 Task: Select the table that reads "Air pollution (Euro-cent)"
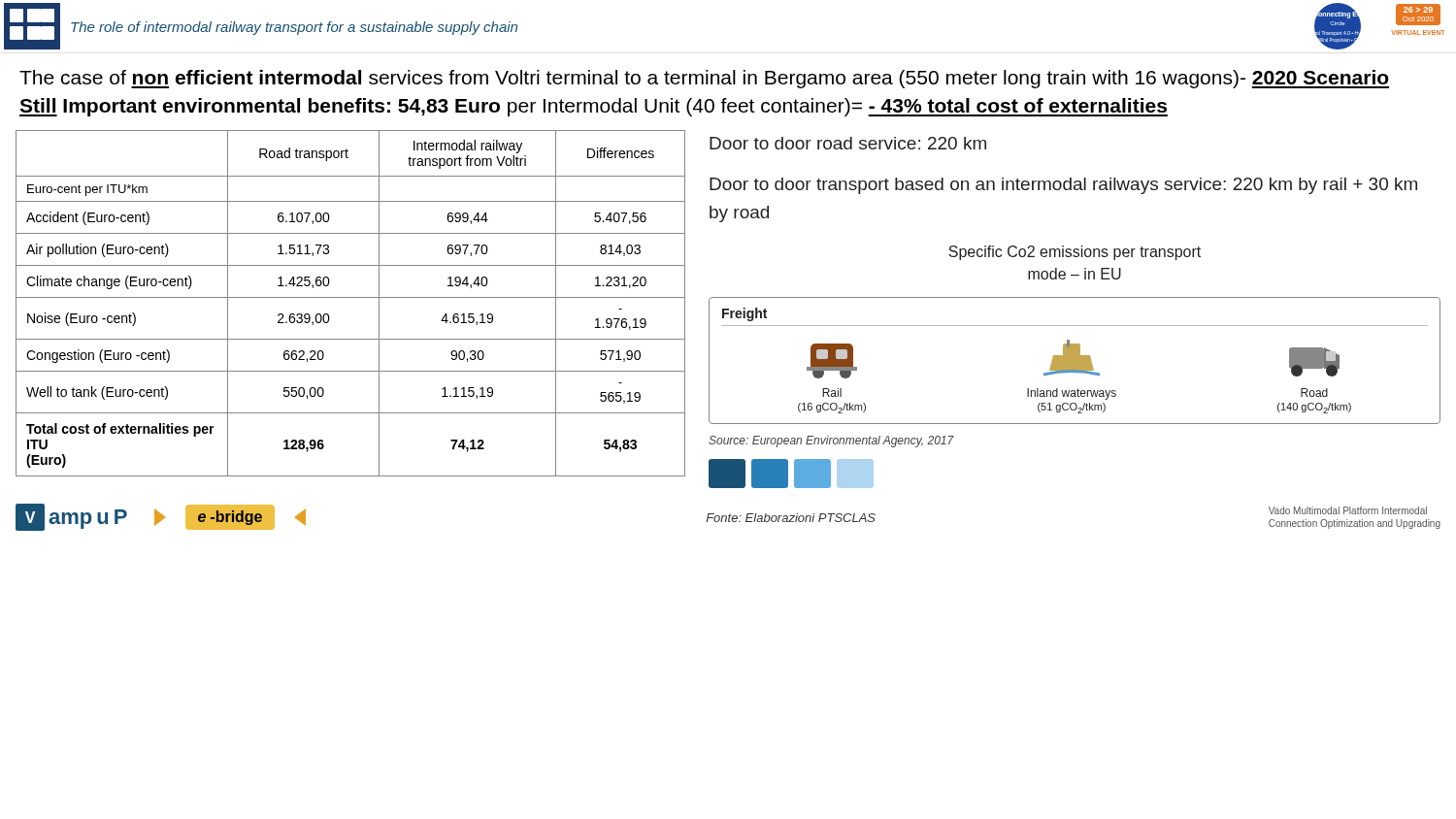pos(350,303)
